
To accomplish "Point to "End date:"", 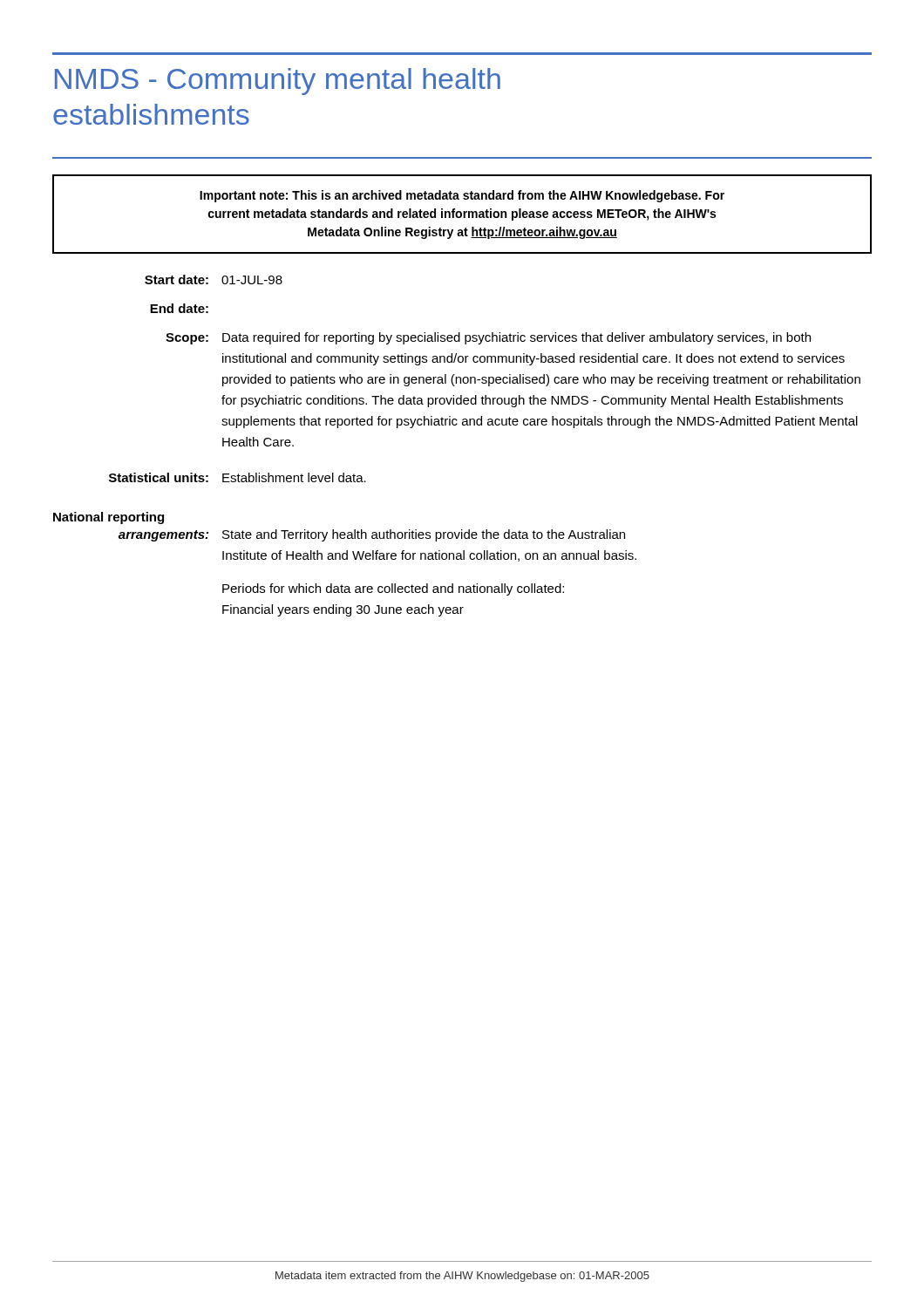I will [179, 308].
